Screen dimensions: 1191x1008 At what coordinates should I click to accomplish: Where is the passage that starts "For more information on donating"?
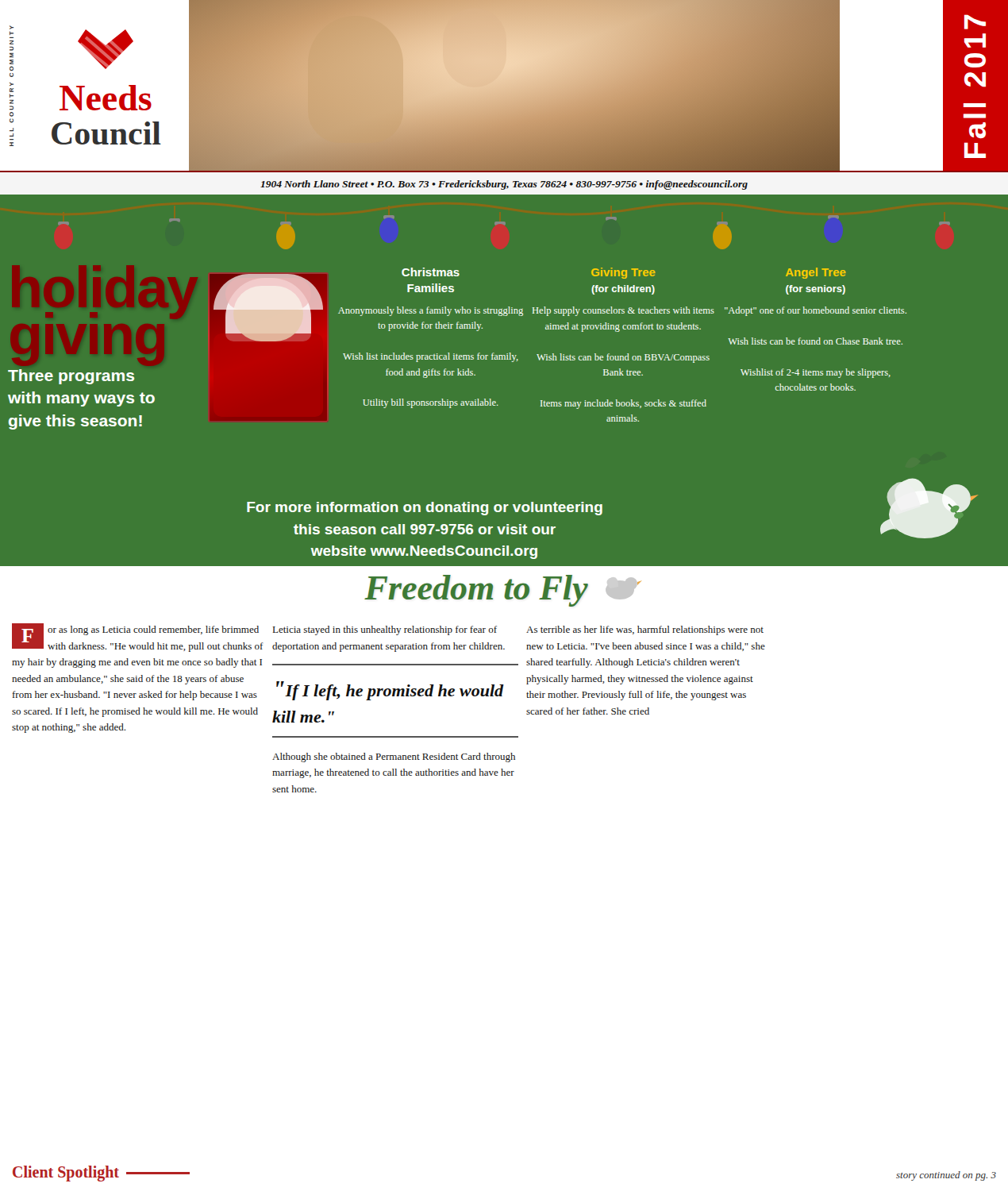click(425, 529)
